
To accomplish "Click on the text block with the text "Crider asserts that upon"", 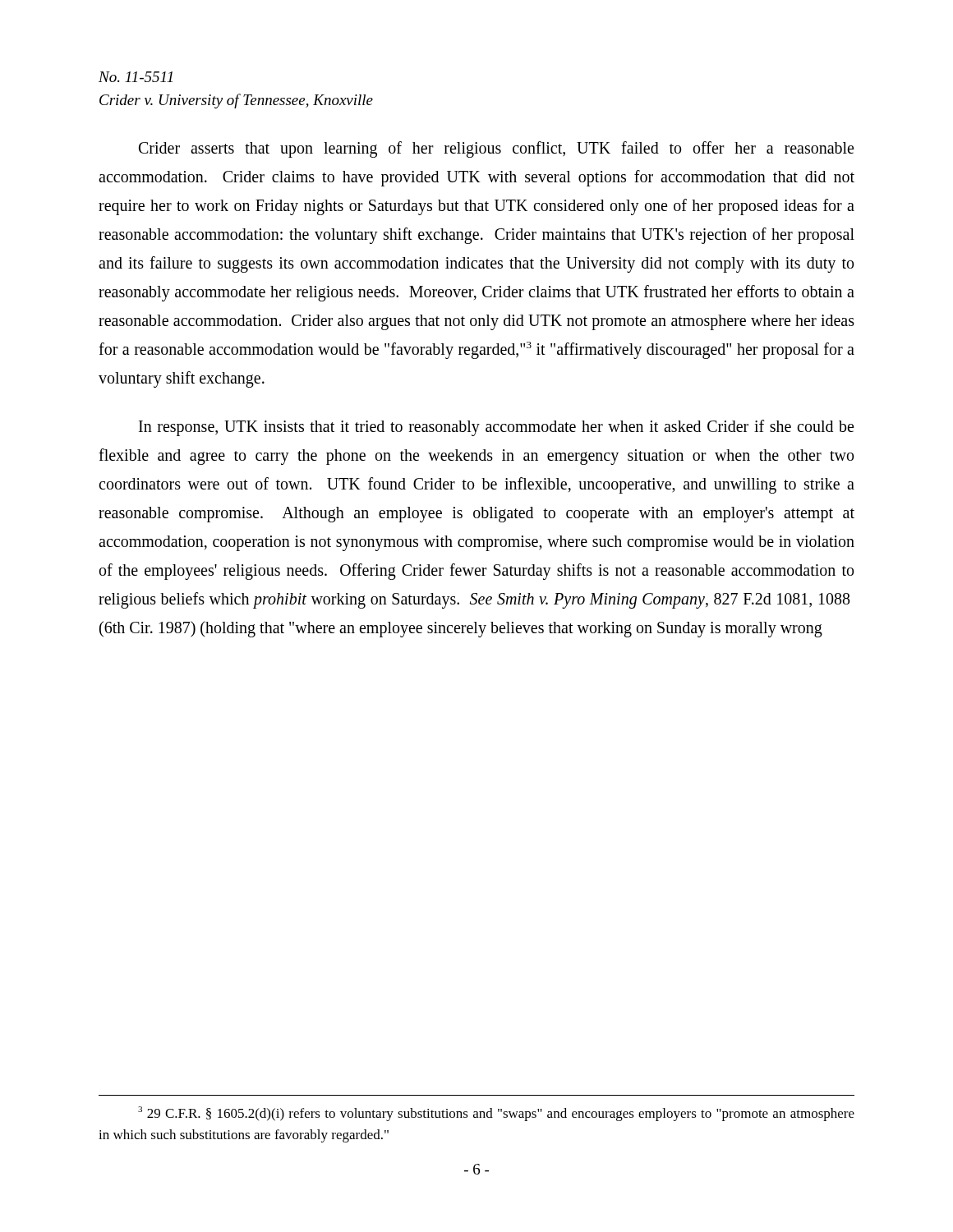I will (476, 263).
